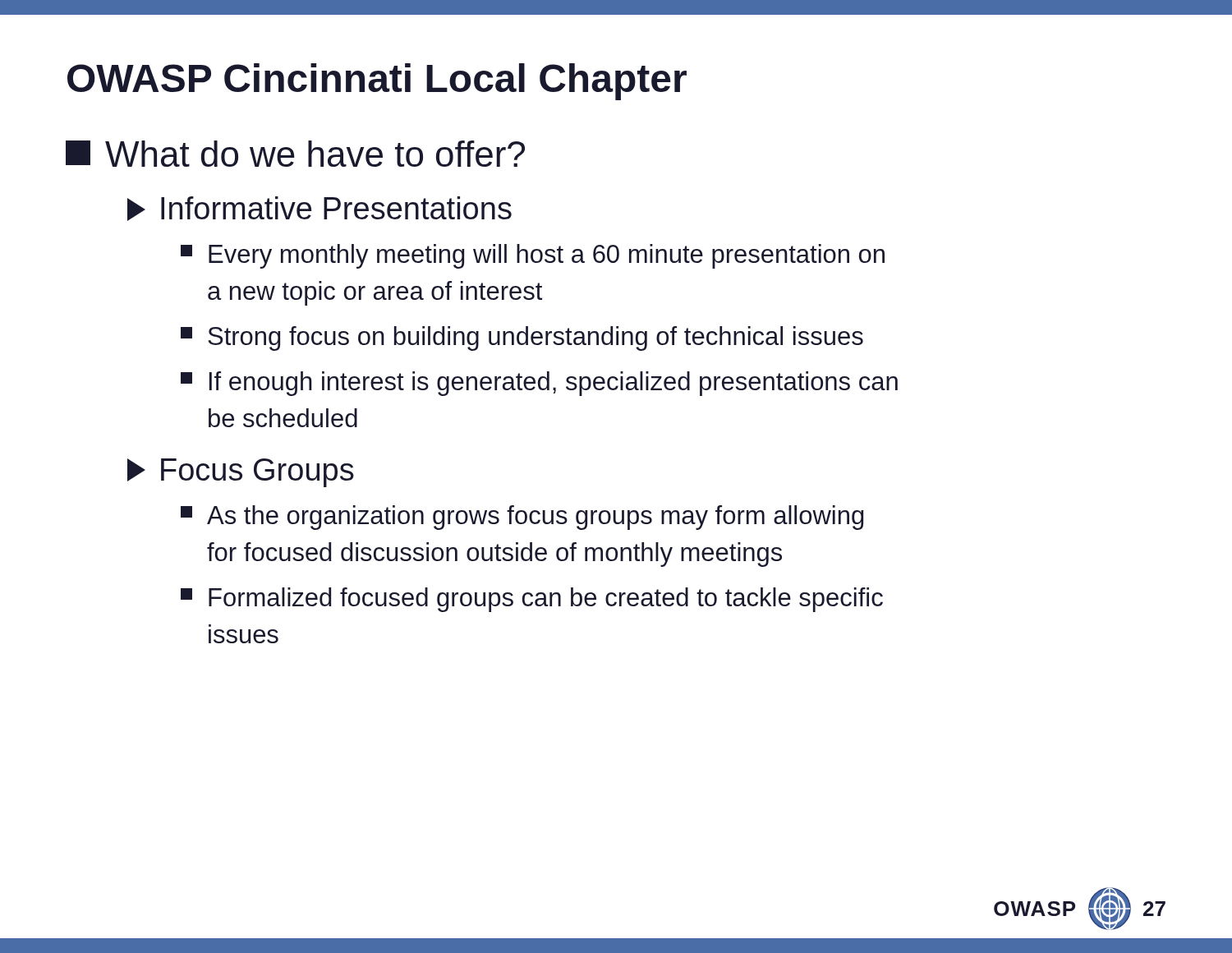Locate the list item containing "Every monthly meeting will host"
This screenshot has height=953, width=1232.
[534, 274]
